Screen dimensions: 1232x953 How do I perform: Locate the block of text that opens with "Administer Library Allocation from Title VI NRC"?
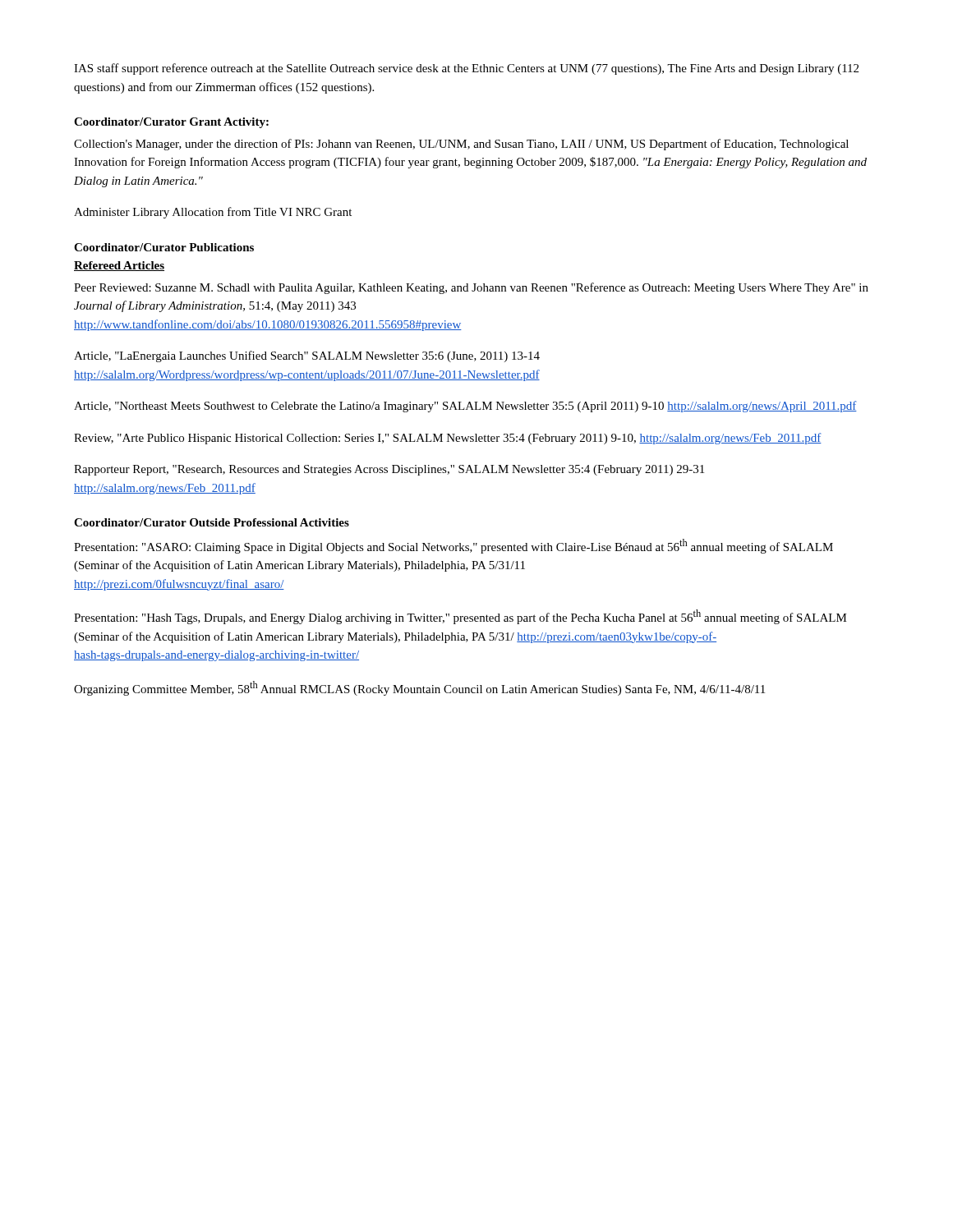[213, 212]
